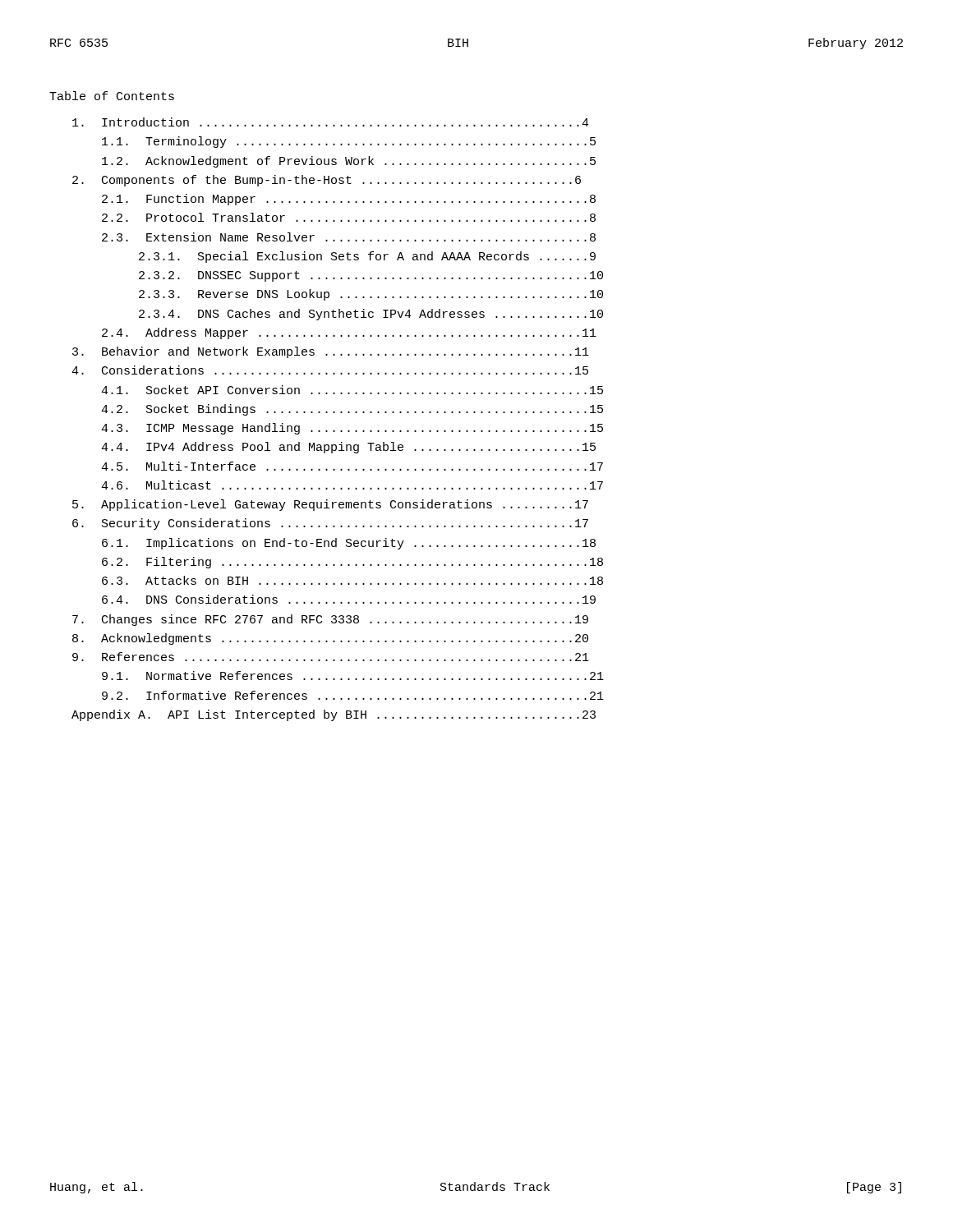
Task: Find the block starting "7. Changes since"
Action: 319,620
